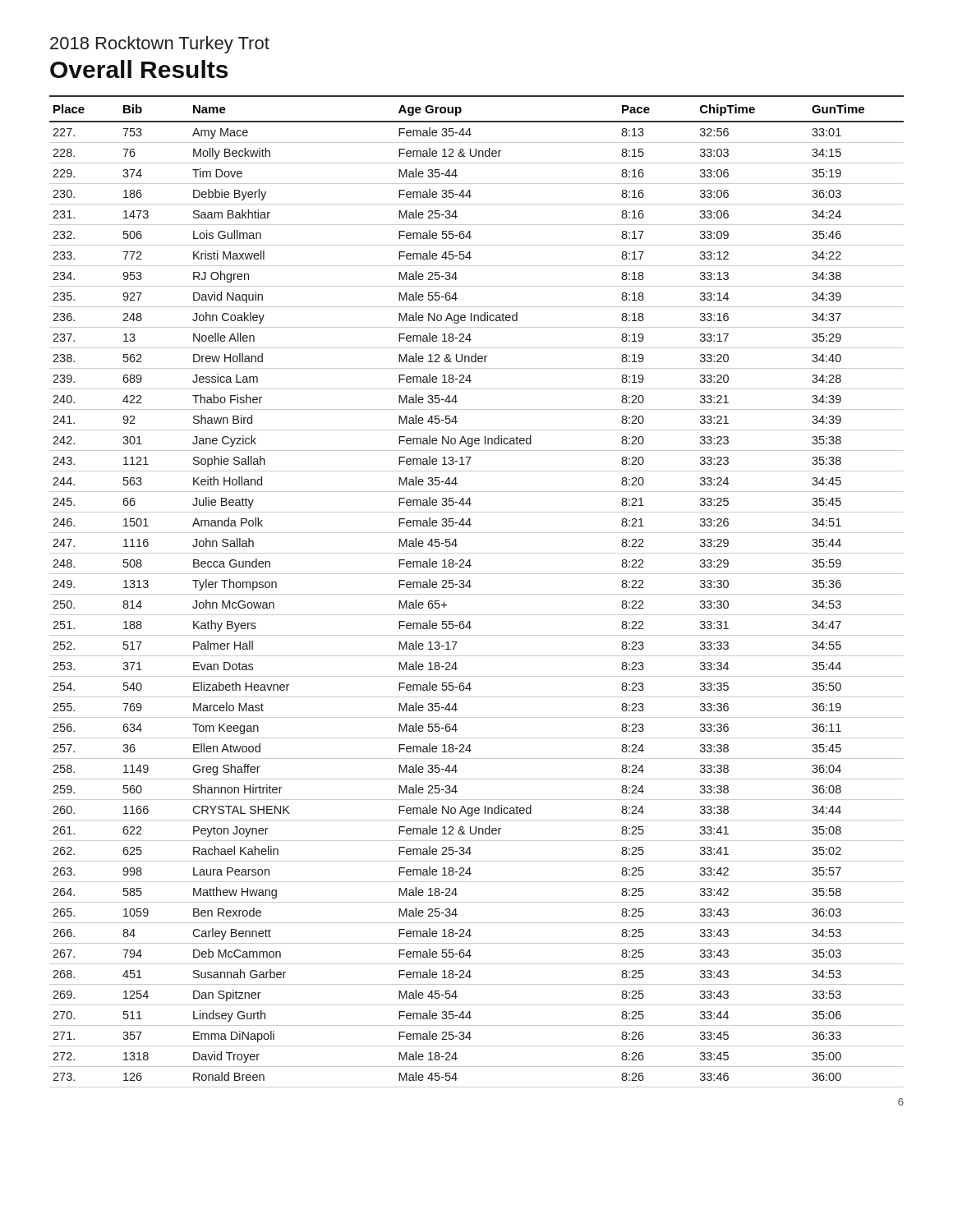Image resolution: width=953 pixels, height=1232 pixels.
Task: Locate the section header that reads "Overall Results"
Action: pyautogui.click(x=139, y=69)
